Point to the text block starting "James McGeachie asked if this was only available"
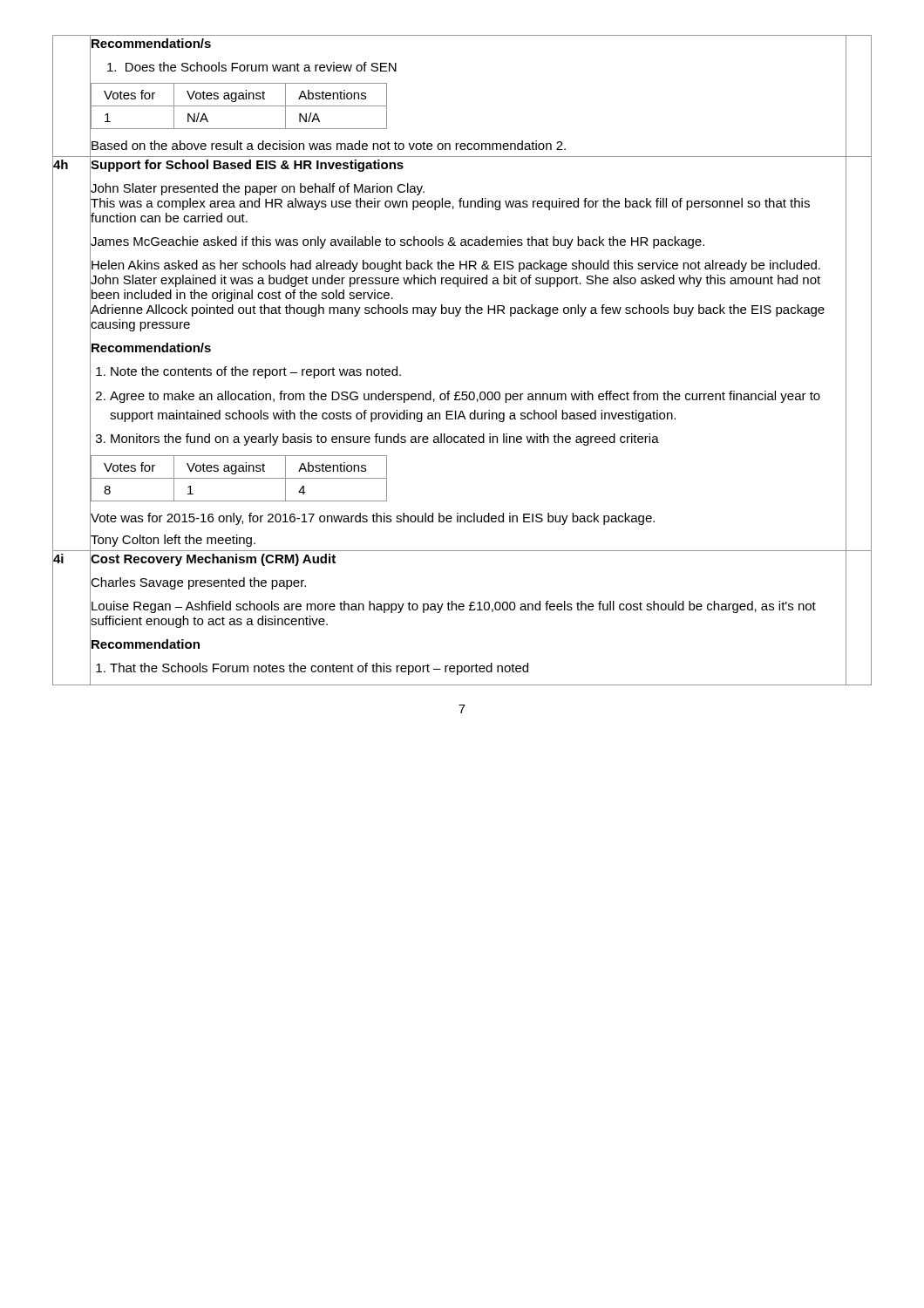This screenshot has height=1308, width=924. (398, 241)
